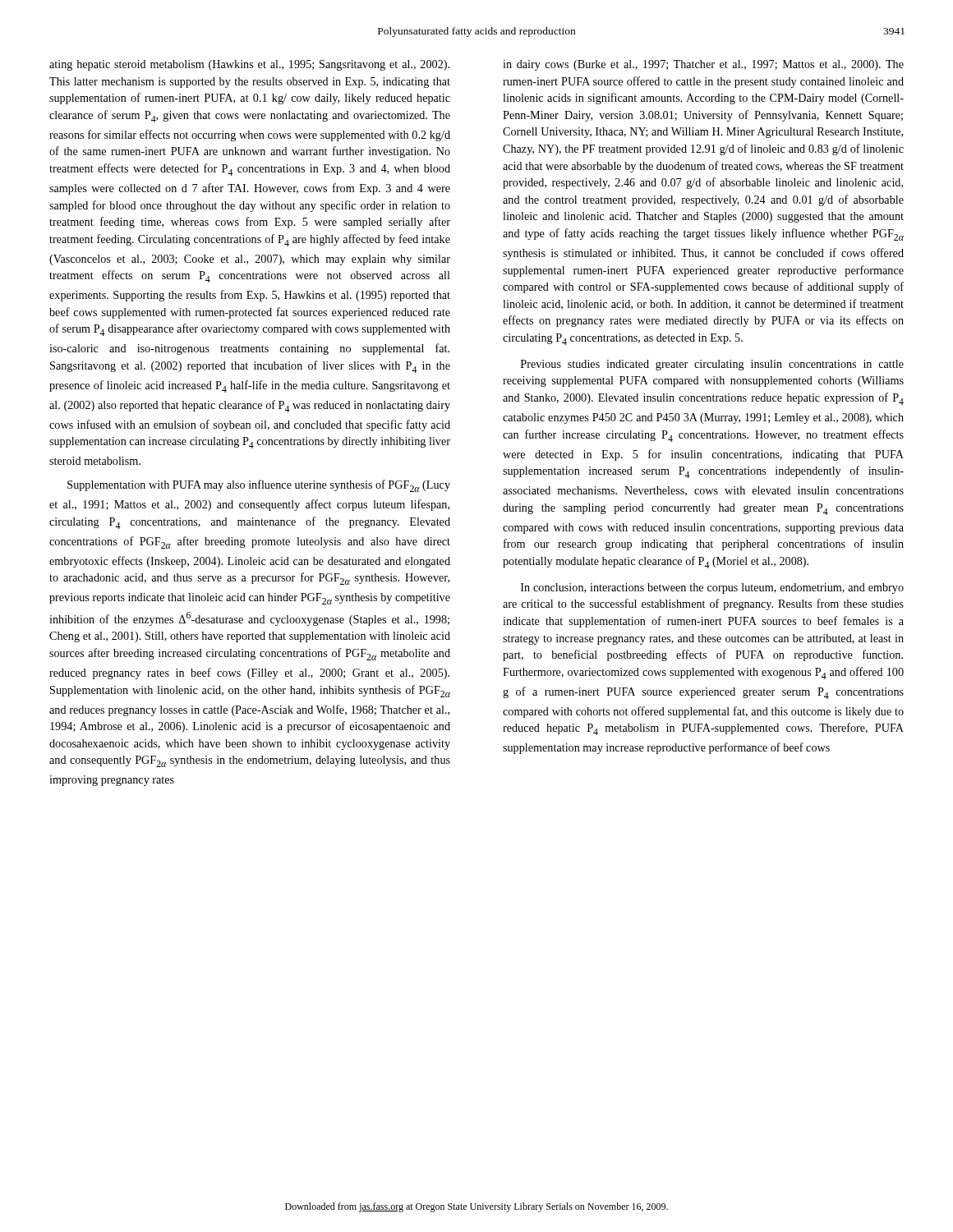953x1232 pixels.
Task: Find the text block that says "ating hepatic steroid metabolism (Hawkins et"
Action: [x=250, y=422]
